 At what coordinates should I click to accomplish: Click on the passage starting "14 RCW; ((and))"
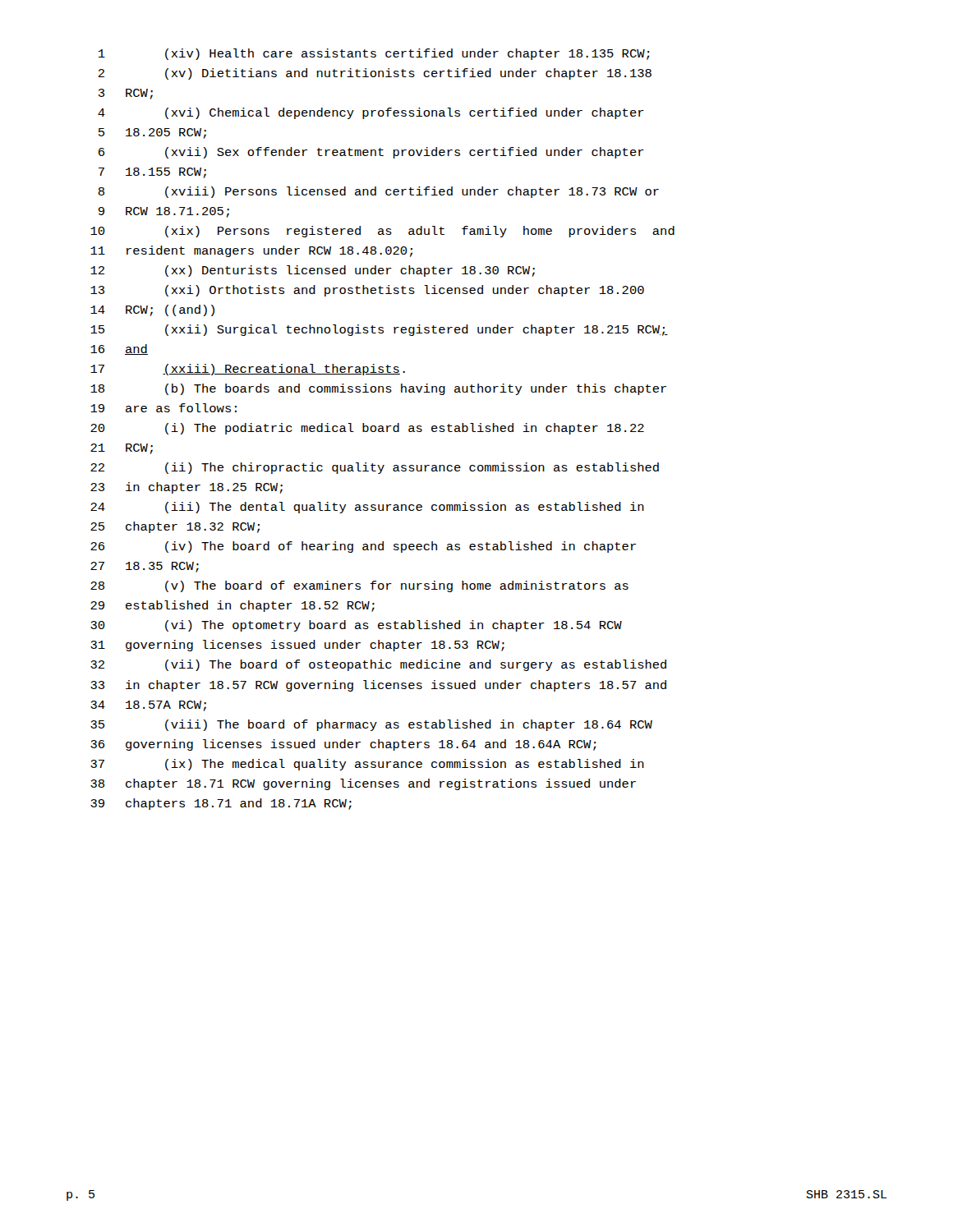click(x=152, y=310)
